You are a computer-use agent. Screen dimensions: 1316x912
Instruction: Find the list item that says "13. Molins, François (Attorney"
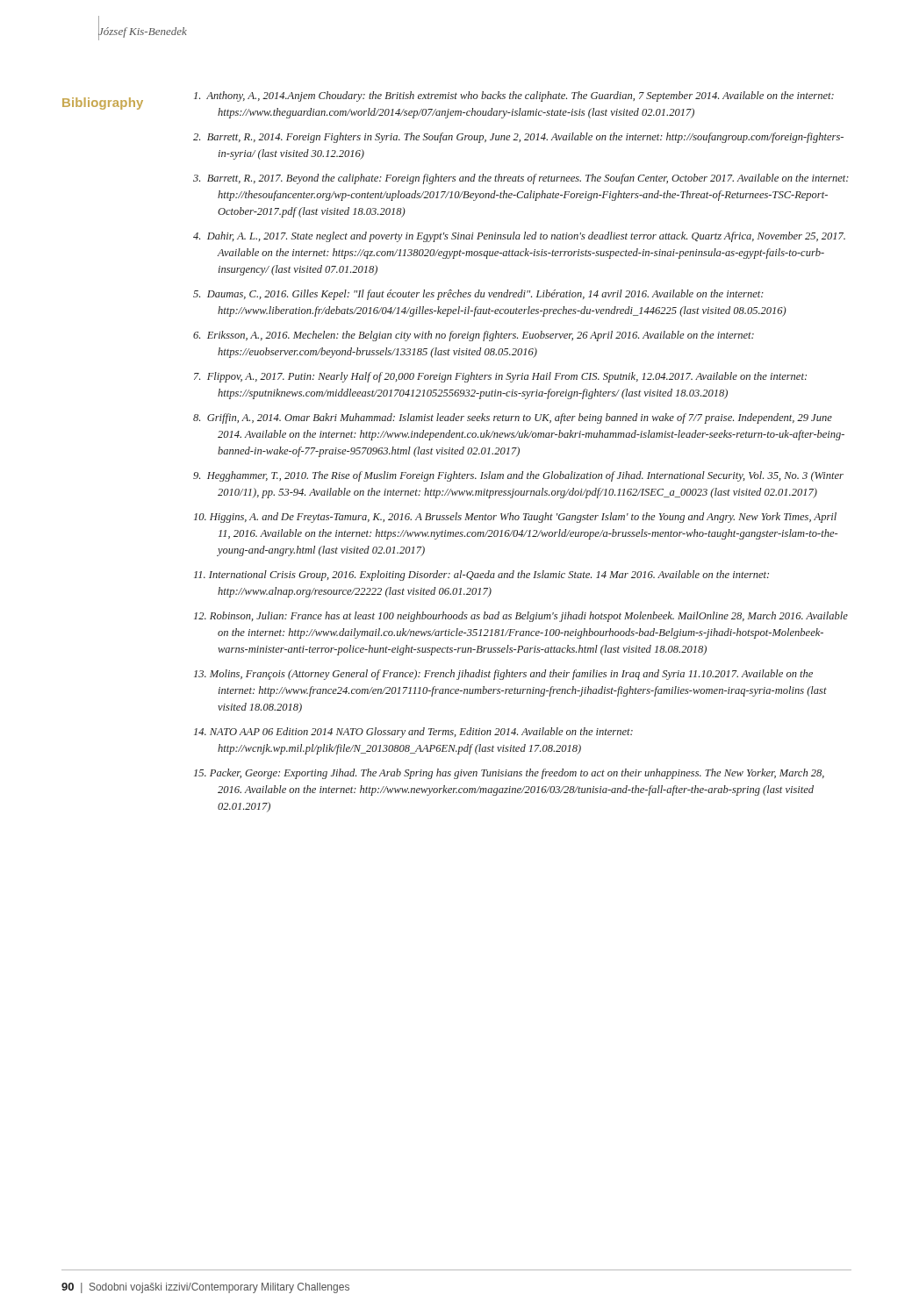[x=510, y=690]
